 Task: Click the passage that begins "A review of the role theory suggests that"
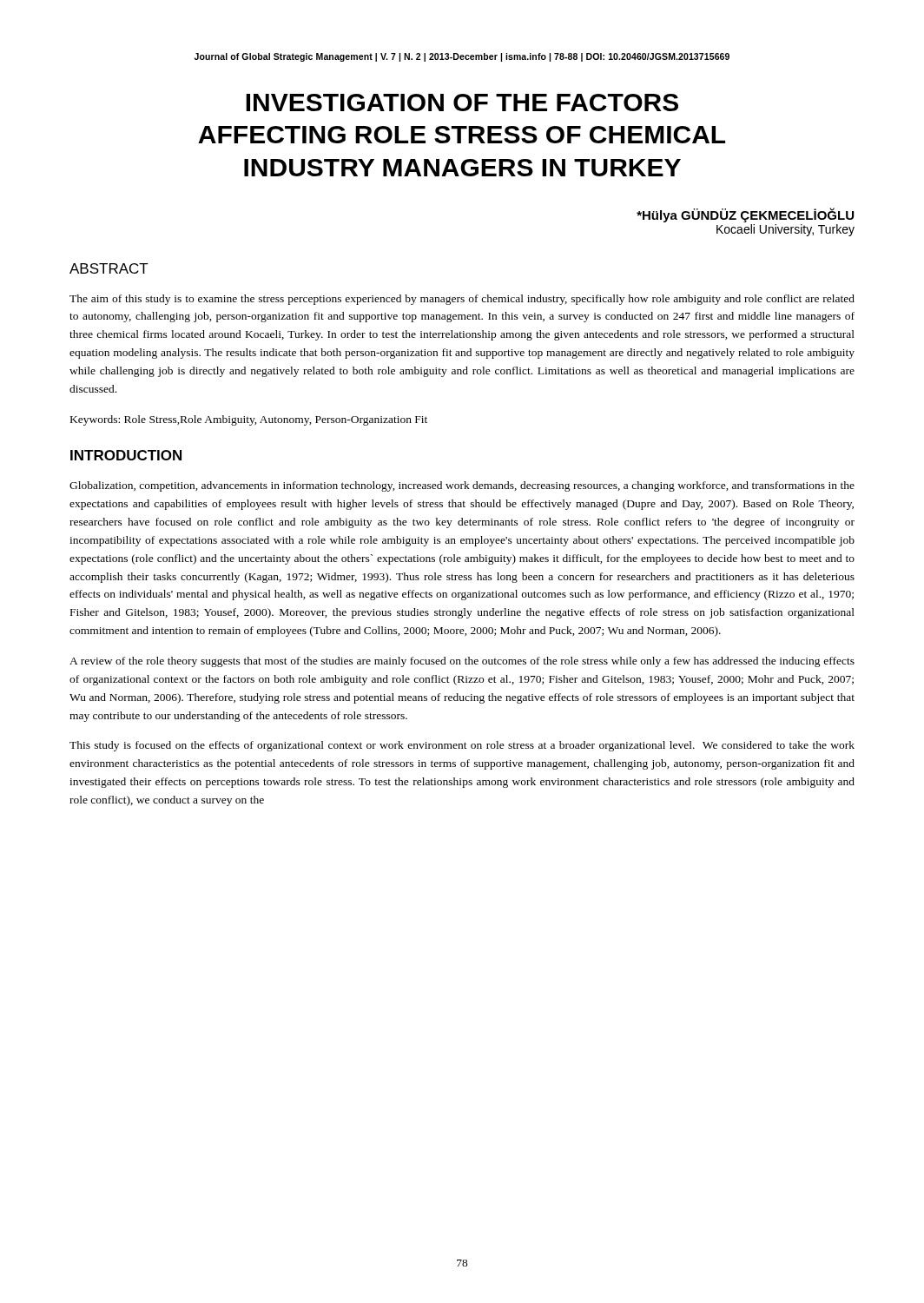pyautogui.click(x=462, y=689)
